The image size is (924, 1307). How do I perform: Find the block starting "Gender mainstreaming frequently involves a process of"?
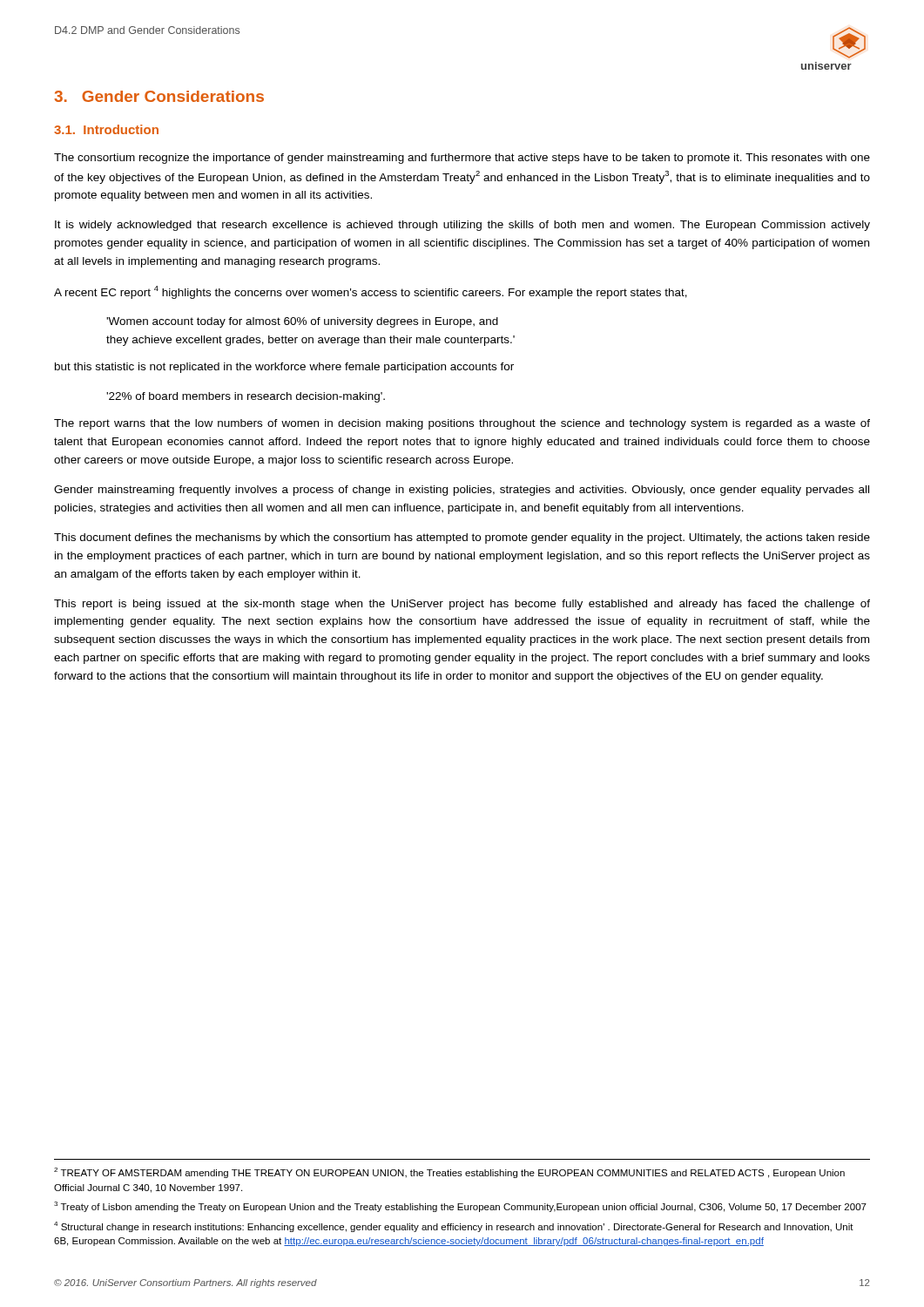462,498
